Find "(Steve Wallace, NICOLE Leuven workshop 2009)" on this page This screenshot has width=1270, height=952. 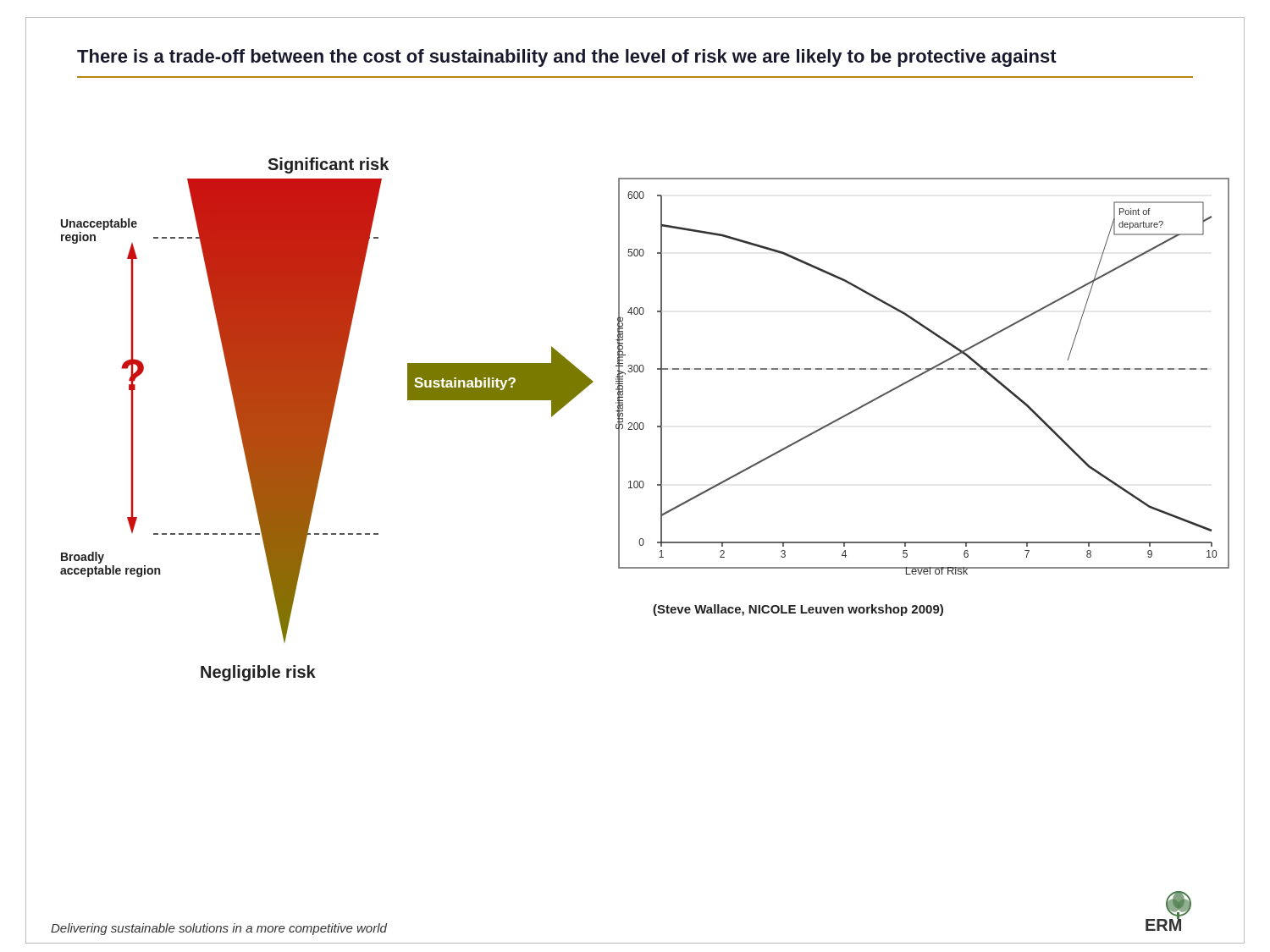pyautogui.click(x=798, y=609)
